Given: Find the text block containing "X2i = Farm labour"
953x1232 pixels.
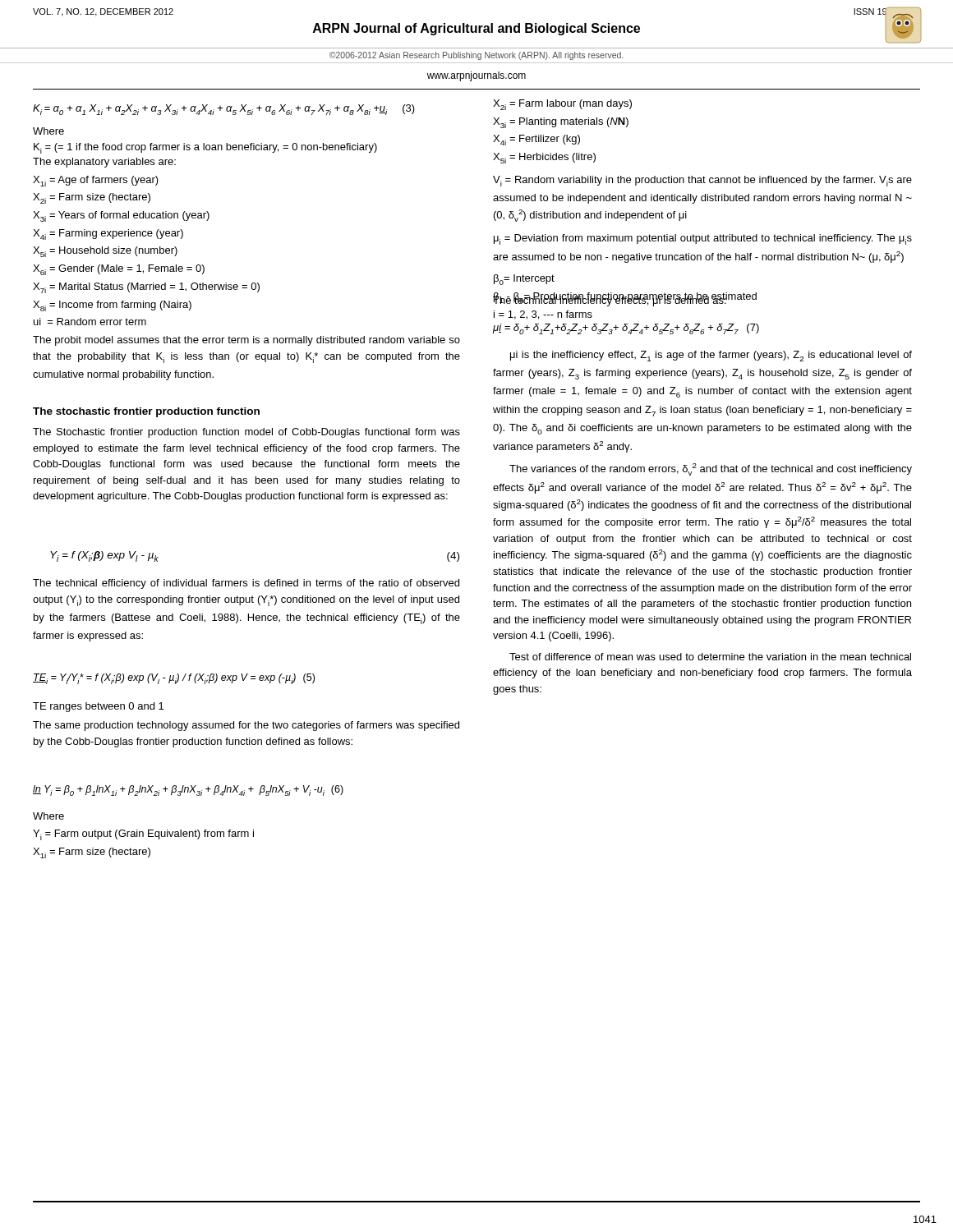Looking at the screenshot, I should coord(702,209).
